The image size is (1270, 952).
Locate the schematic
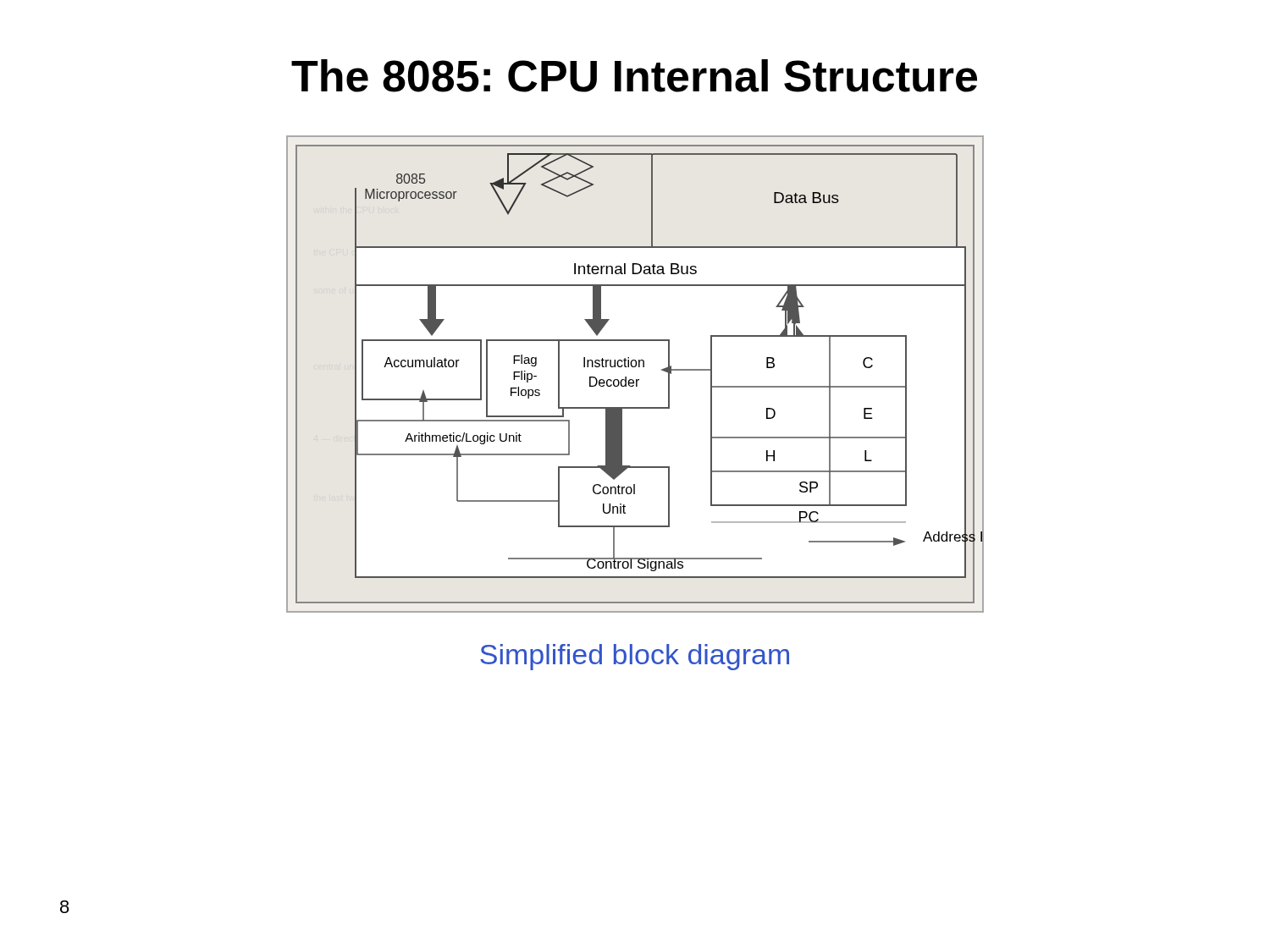635,374
